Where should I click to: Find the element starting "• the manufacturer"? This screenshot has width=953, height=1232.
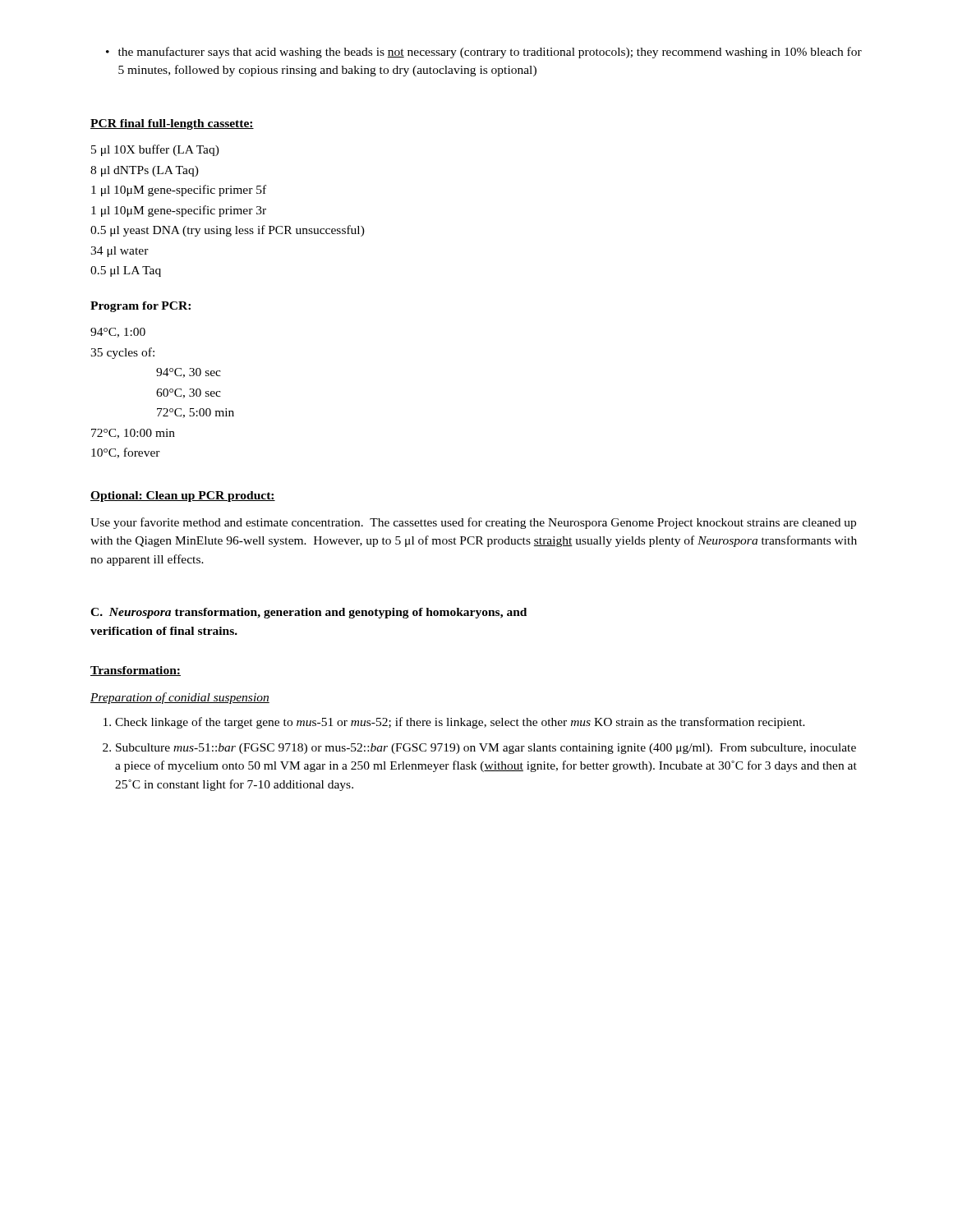click(x=484, y=61)
